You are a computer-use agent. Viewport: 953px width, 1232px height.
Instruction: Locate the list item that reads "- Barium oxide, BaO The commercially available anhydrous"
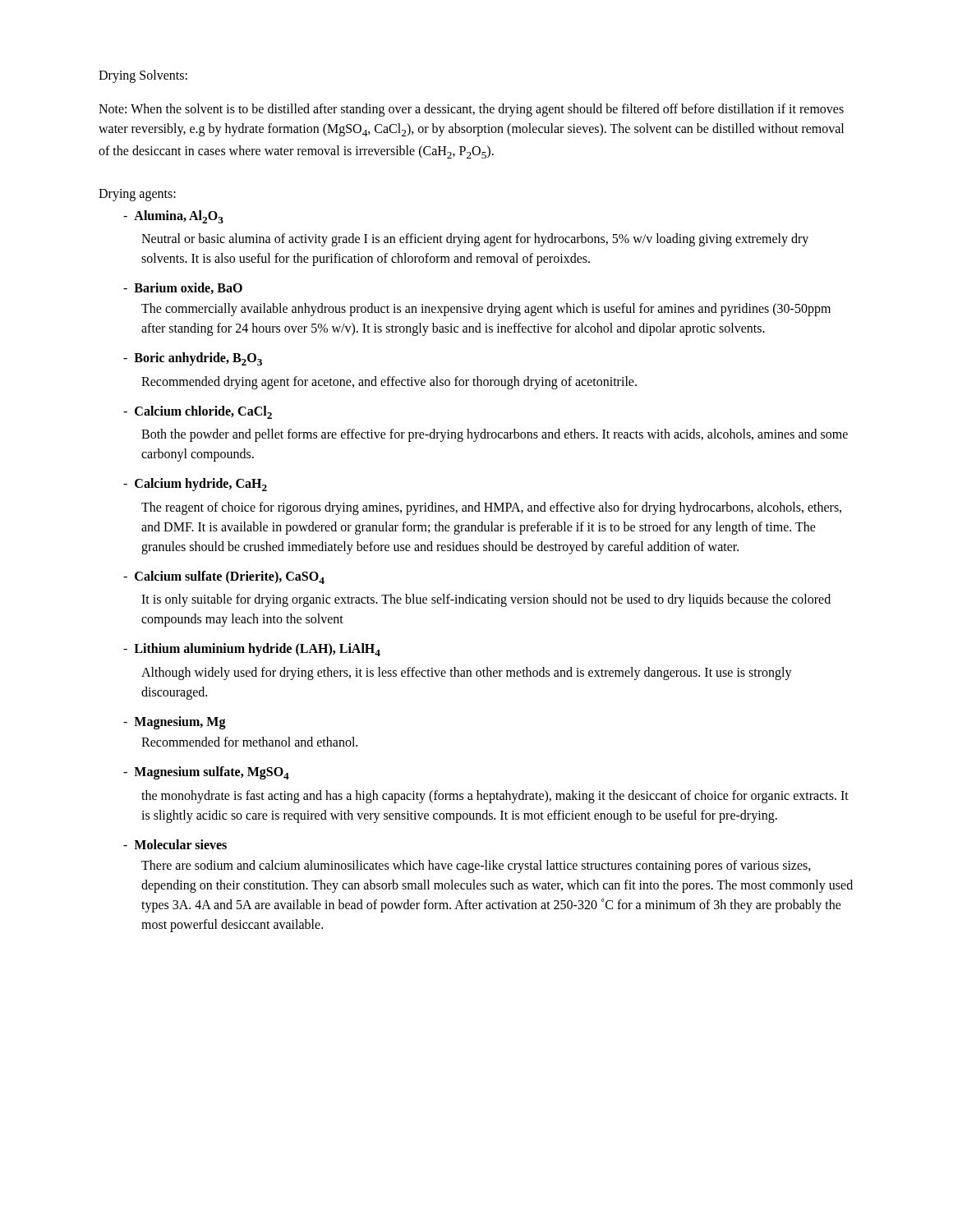[489, 309]
